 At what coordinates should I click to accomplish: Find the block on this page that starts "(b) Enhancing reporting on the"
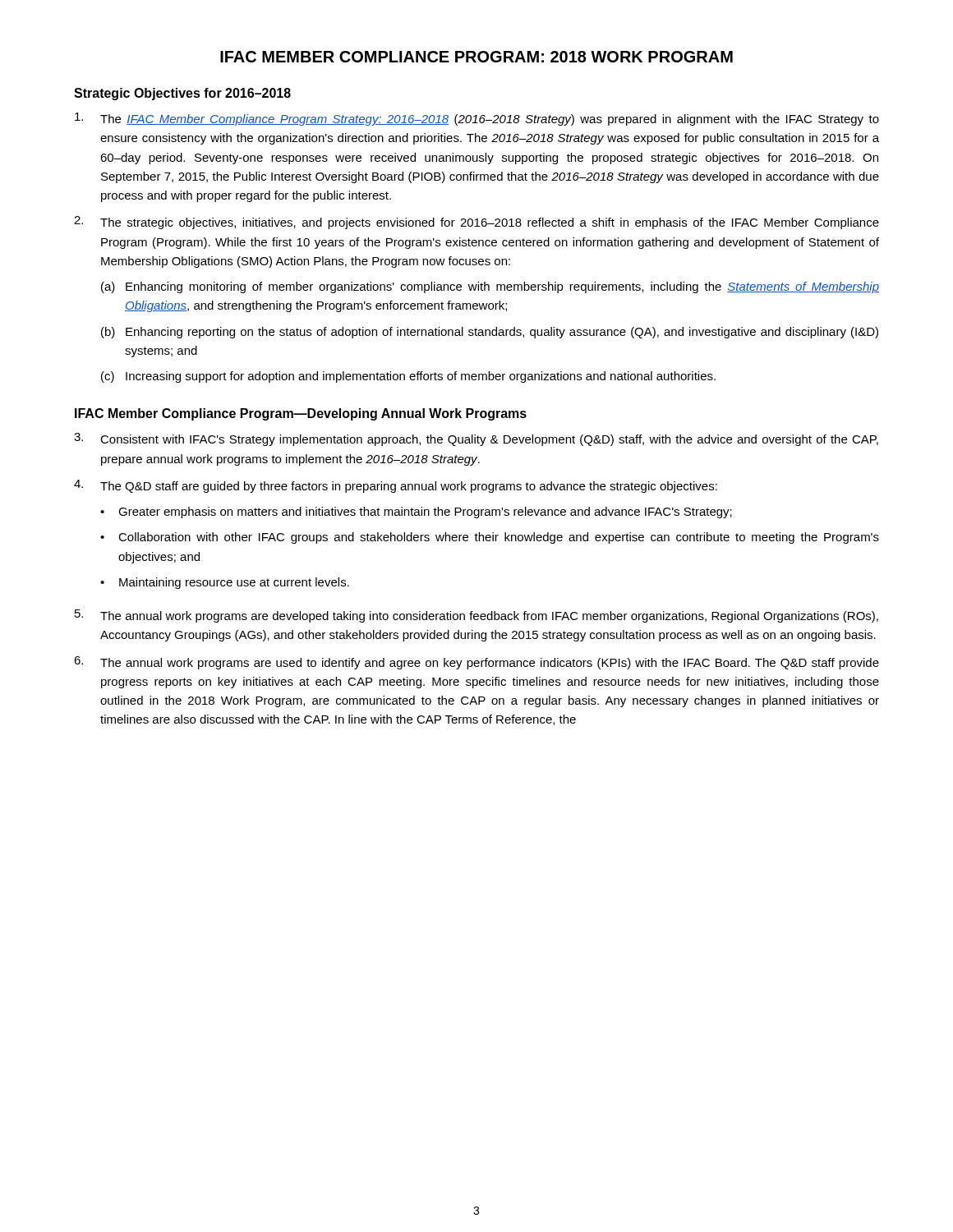[490, 341]
